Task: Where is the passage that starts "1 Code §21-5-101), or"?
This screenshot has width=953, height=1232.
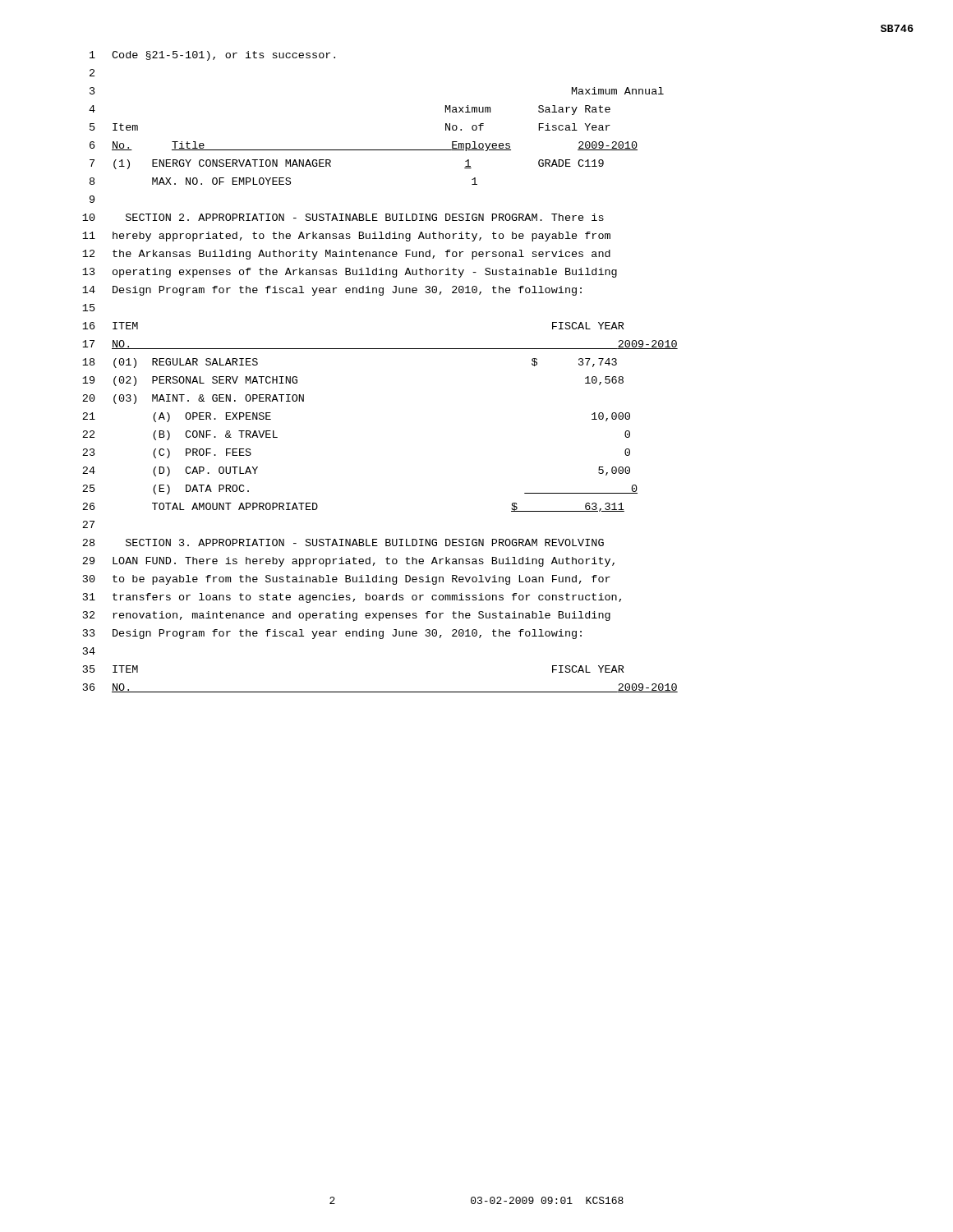Action: 212,56
